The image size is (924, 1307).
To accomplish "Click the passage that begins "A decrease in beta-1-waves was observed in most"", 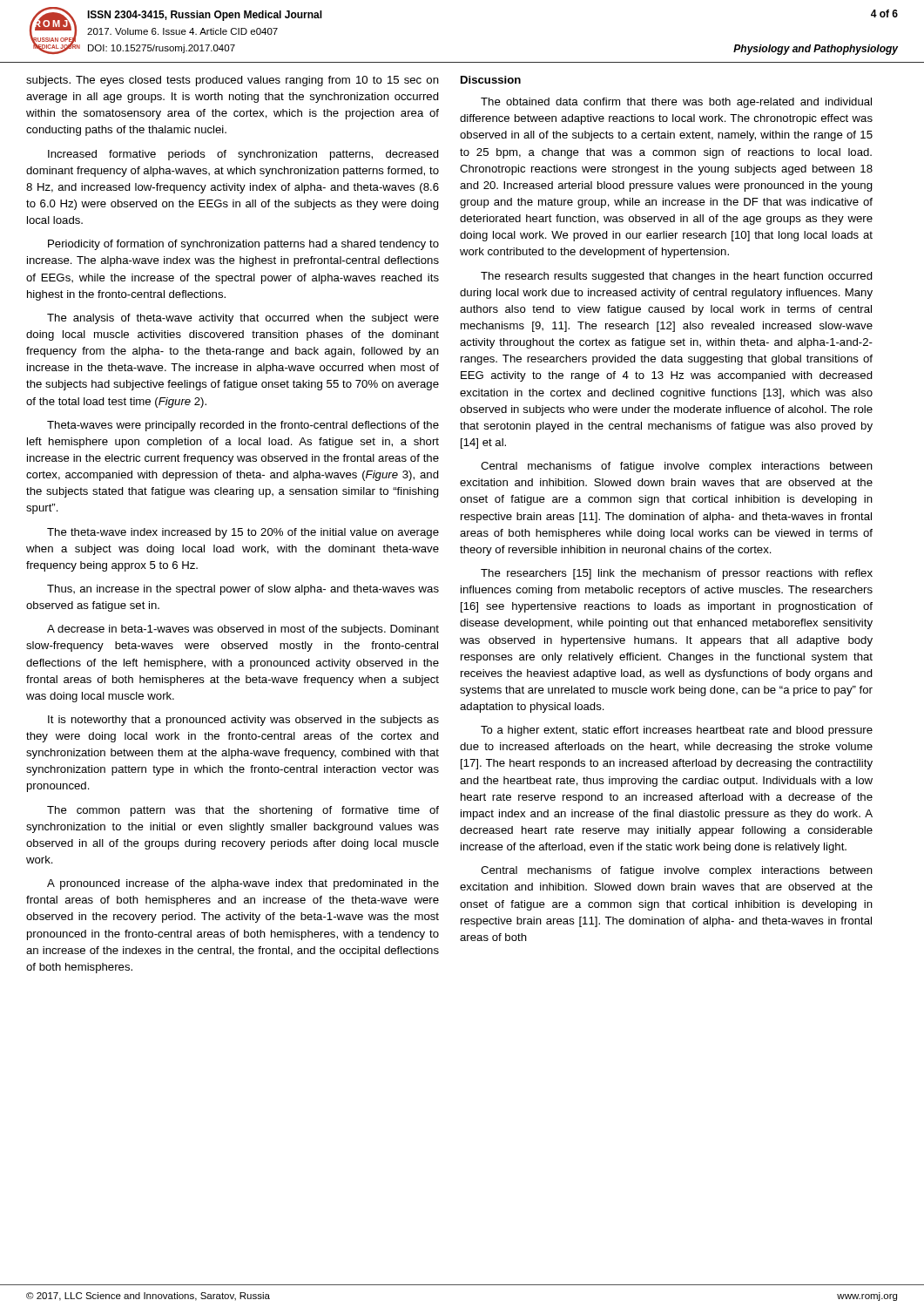I will (233, 662).
